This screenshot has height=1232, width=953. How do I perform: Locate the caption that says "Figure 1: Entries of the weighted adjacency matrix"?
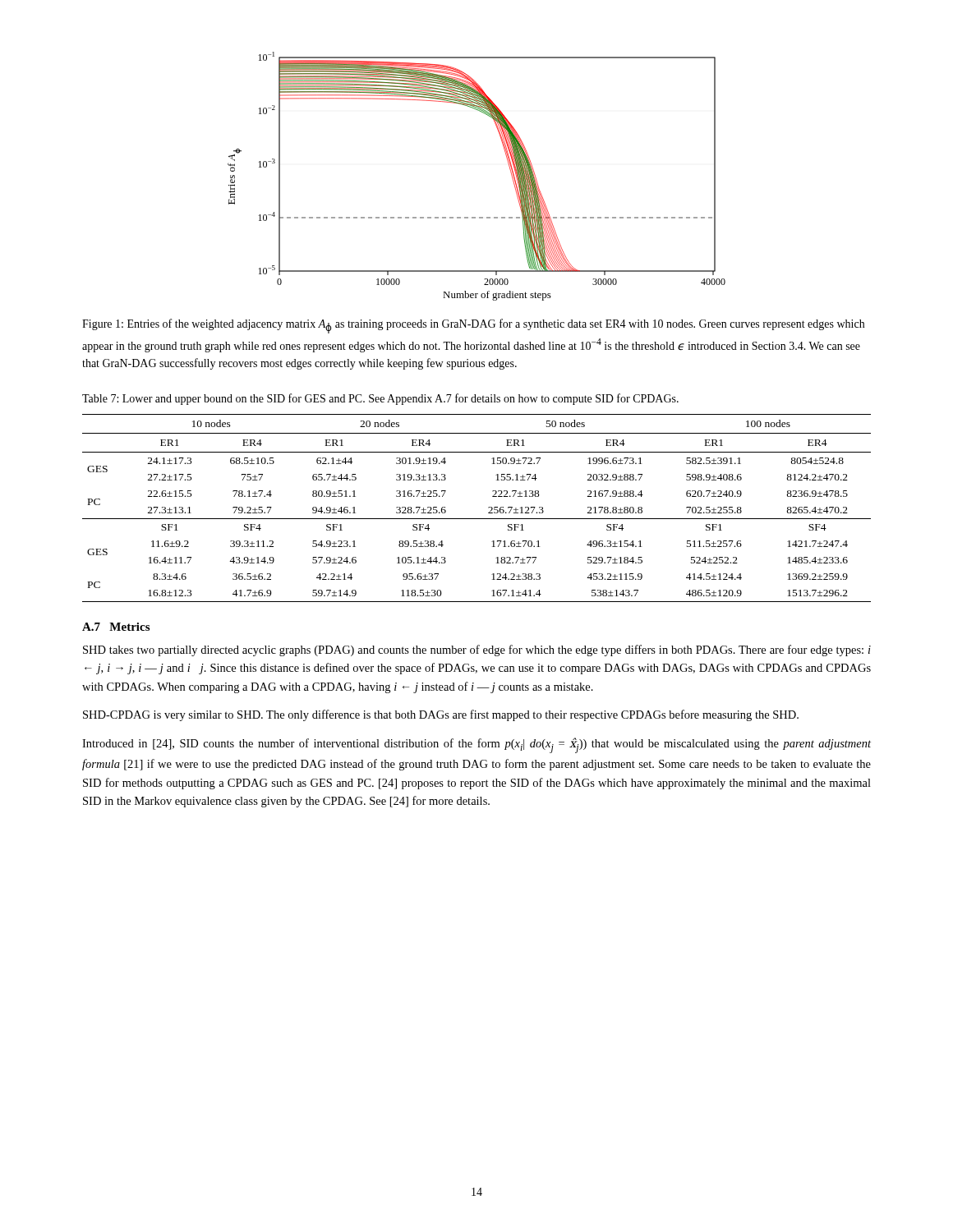pyautogui.click(x=473, y=344)
